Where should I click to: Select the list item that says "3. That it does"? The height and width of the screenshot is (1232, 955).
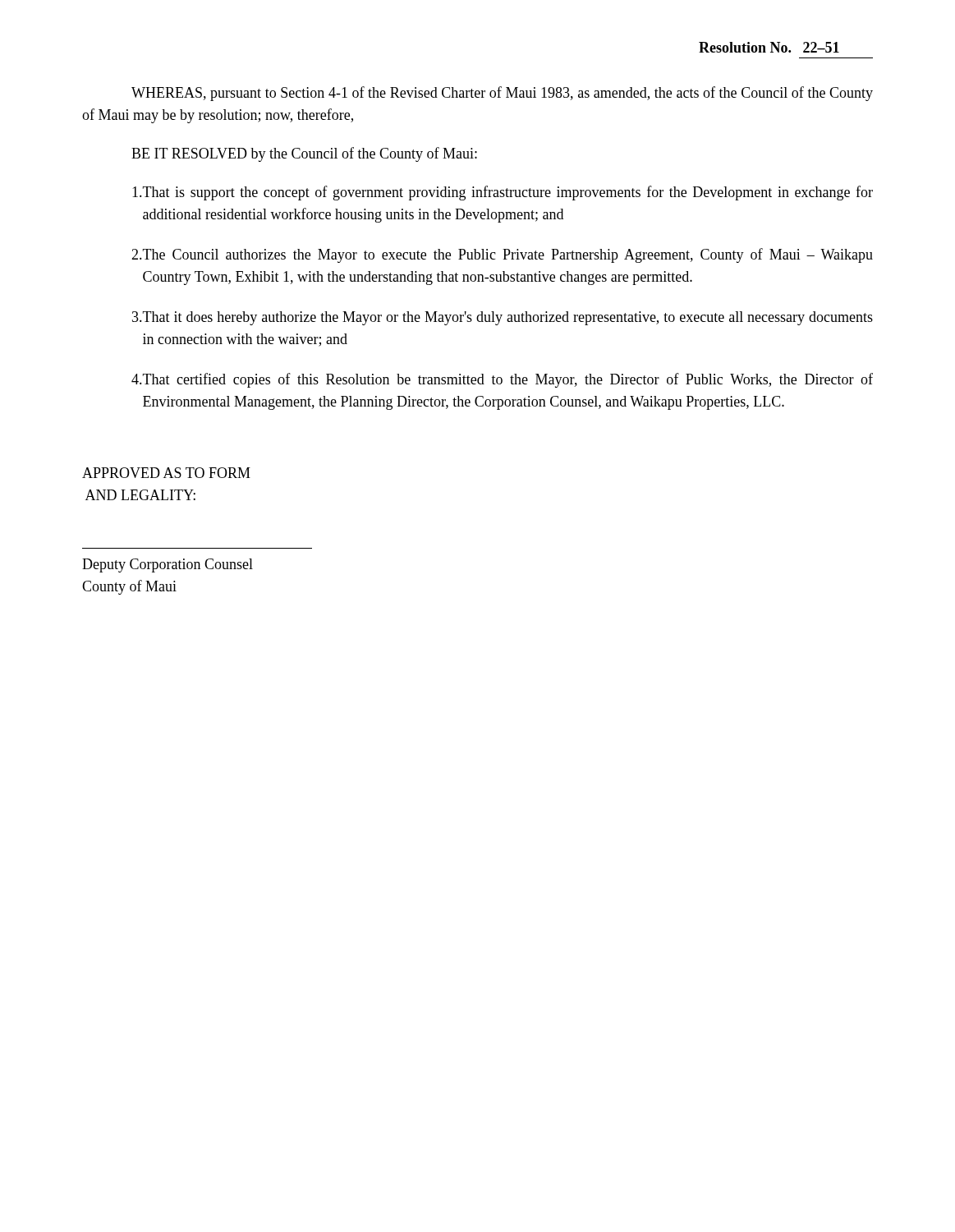point(478,329)
